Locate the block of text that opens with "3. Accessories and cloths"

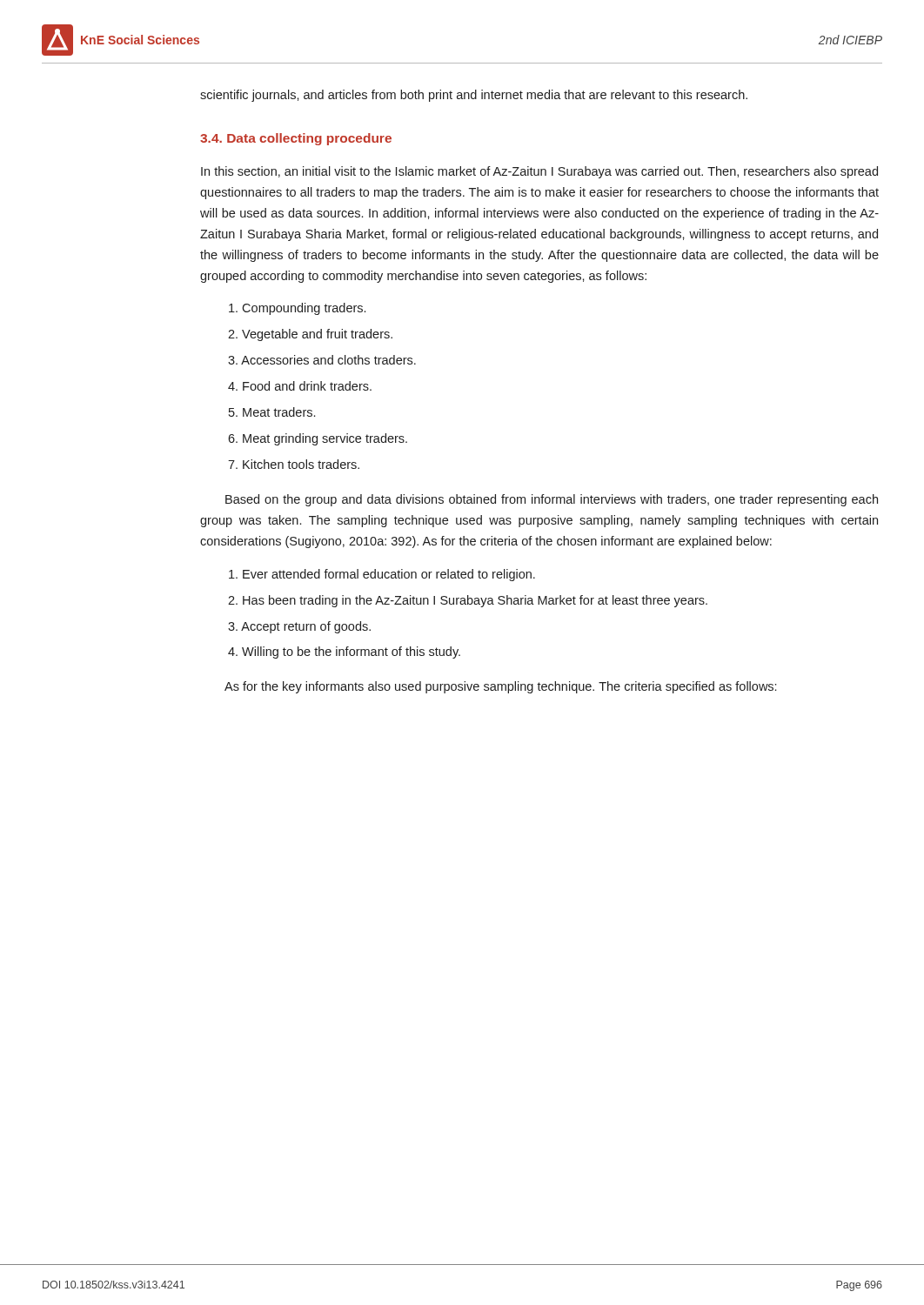(x=322, y=360)
